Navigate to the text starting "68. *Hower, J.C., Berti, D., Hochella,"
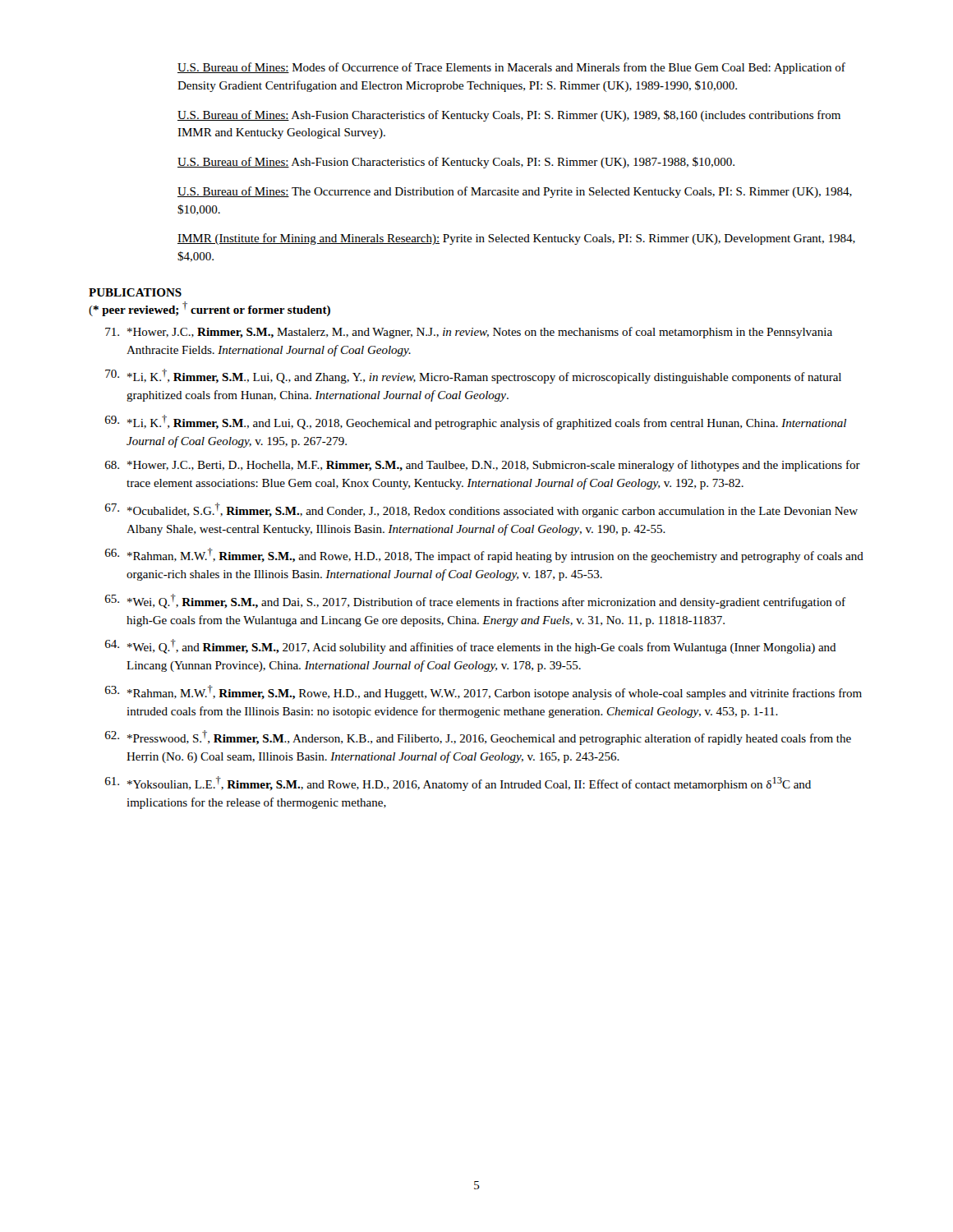Image resolution: width=953 pixels, height=1232 pixels. (x=476, y=475)
